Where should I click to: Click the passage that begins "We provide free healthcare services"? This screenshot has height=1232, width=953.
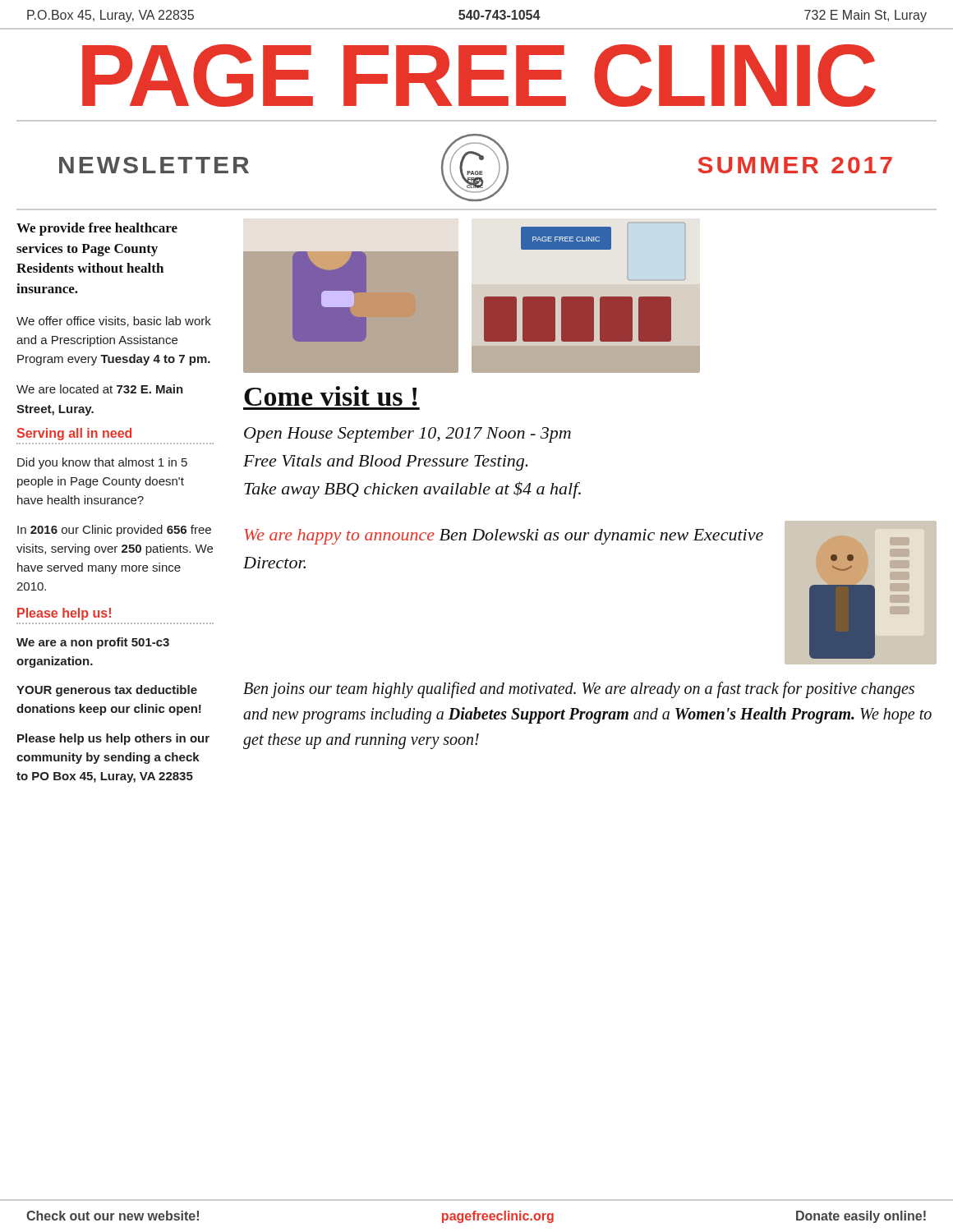coord(97,258)
